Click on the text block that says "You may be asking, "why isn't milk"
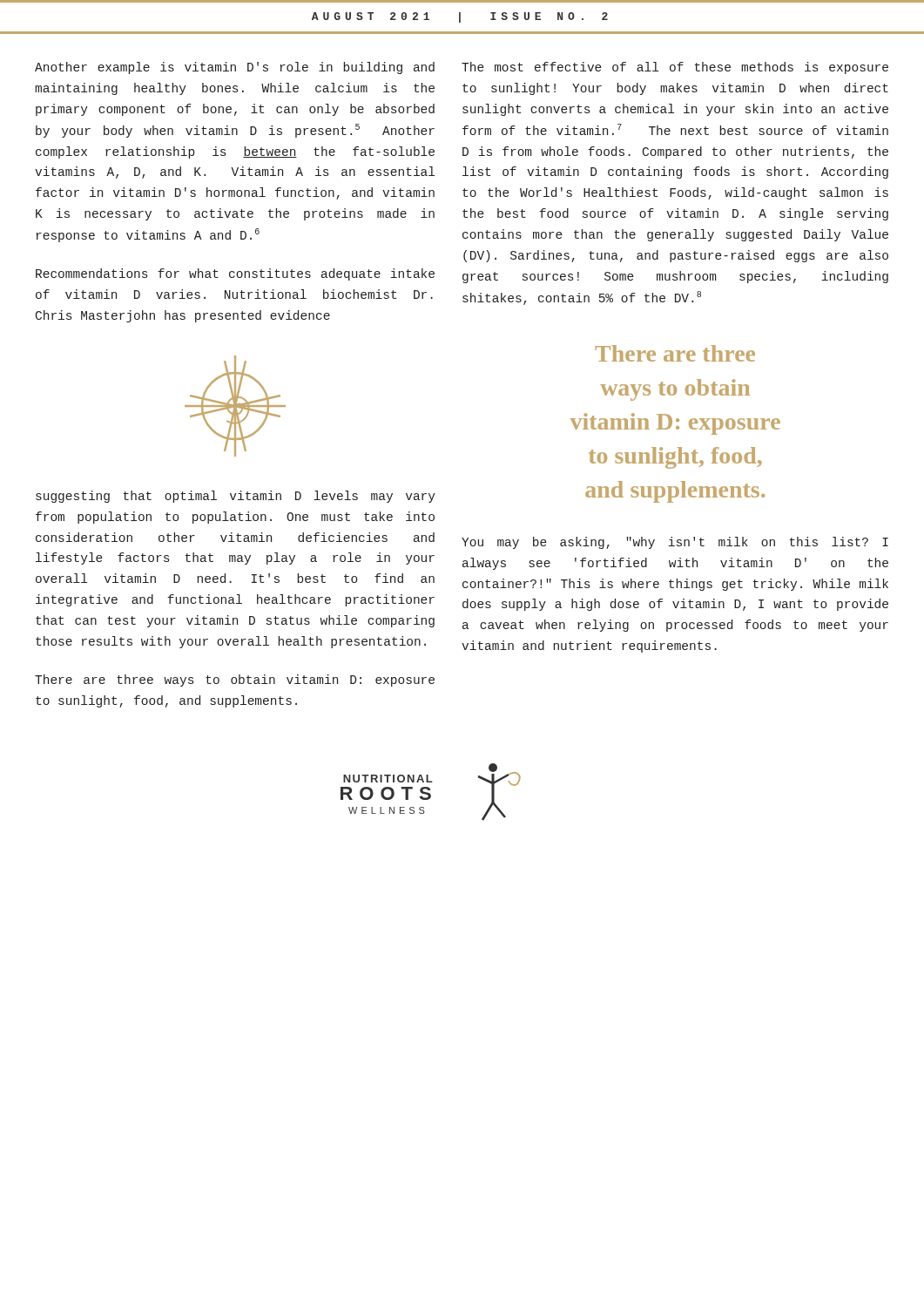Image resolution: width=924 pixels, height=1307 pixels. click(675, 595)
